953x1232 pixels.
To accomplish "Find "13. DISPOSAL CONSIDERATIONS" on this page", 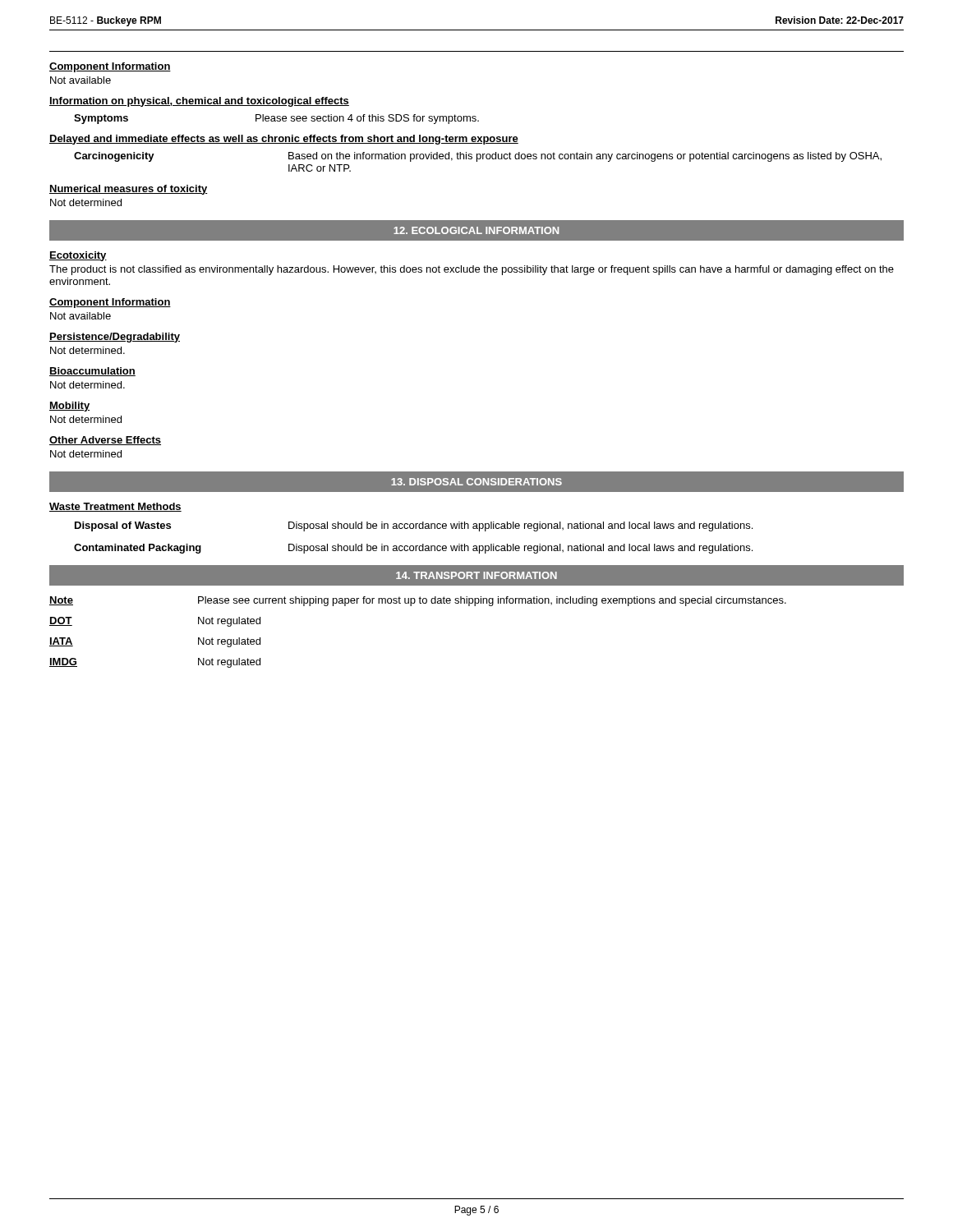I will tap(476, 481).
